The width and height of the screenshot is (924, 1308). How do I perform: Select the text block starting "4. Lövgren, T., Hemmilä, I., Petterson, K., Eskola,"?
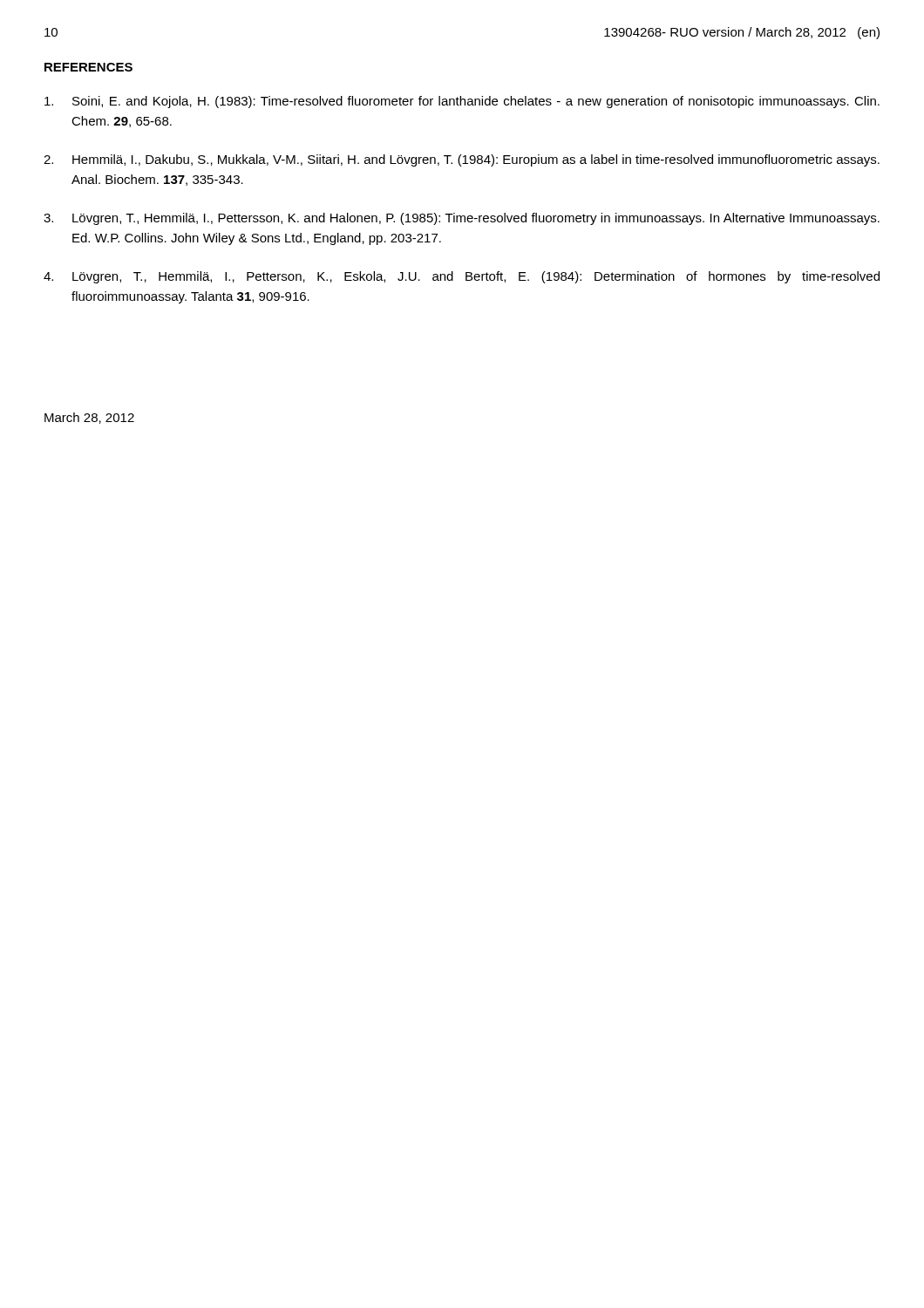click(x=462, y=286)
